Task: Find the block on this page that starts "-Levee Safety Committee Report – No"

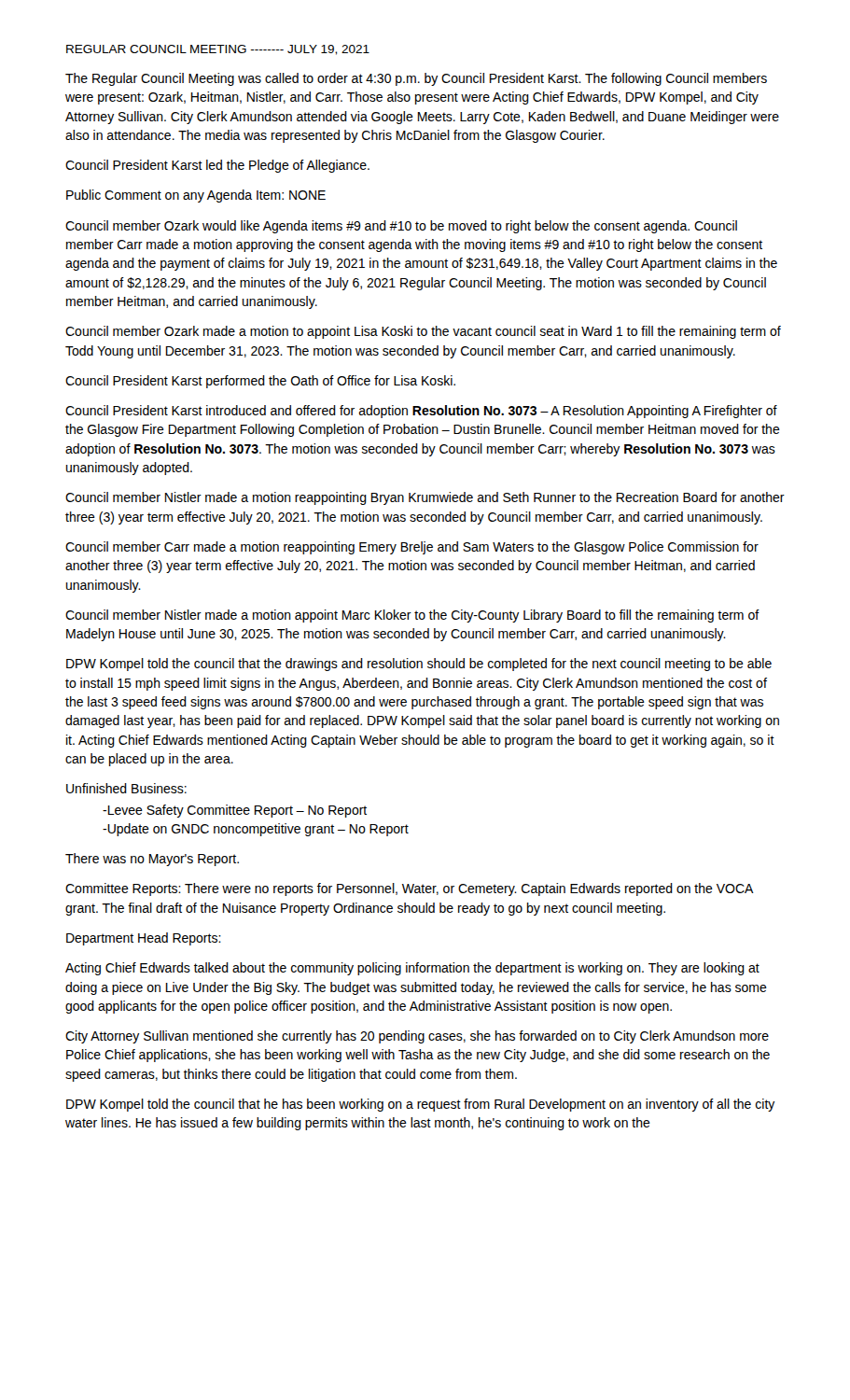Action: [x=235, y=810]
